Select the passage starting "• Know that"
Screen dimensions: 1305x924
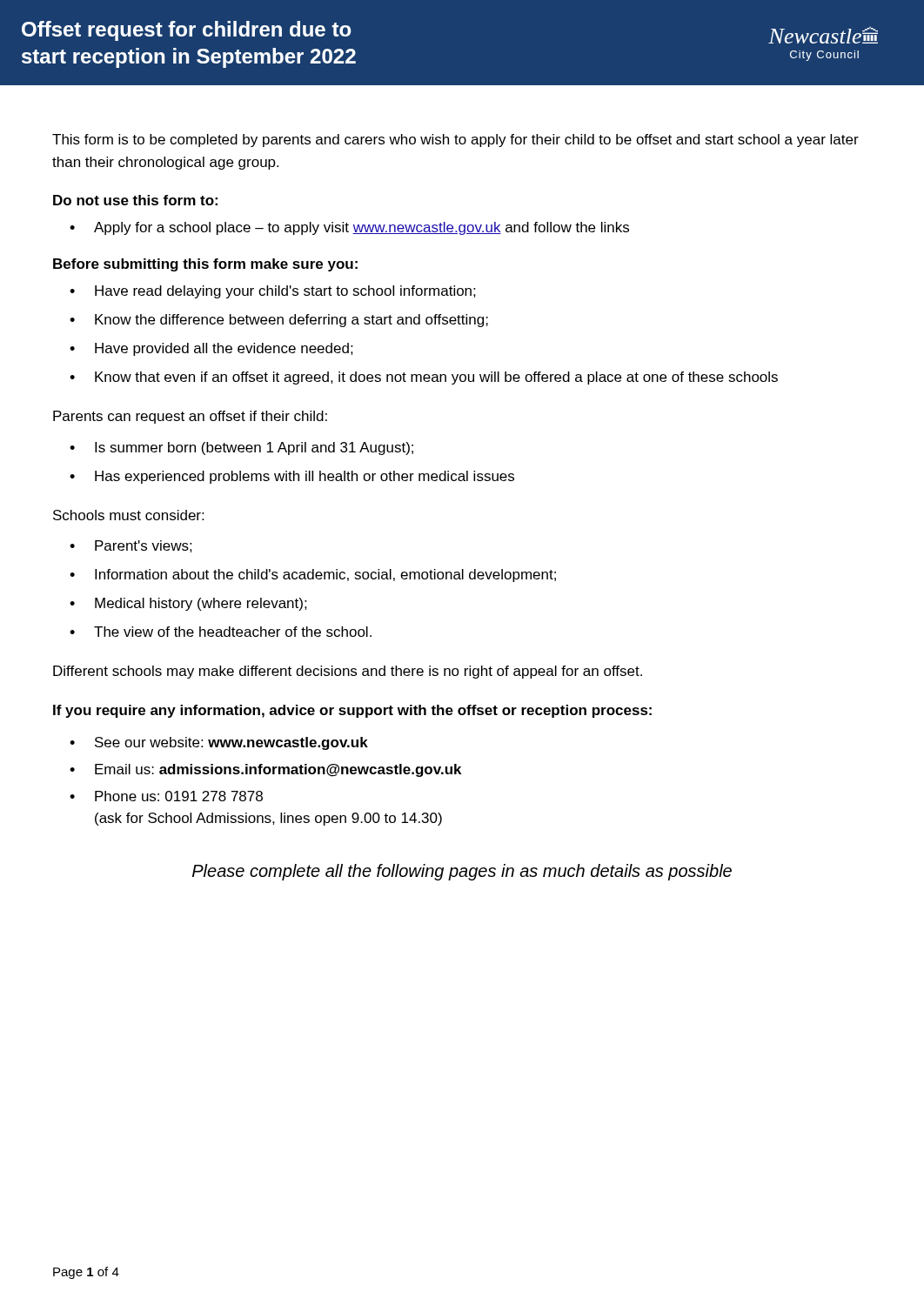point(471,378)
